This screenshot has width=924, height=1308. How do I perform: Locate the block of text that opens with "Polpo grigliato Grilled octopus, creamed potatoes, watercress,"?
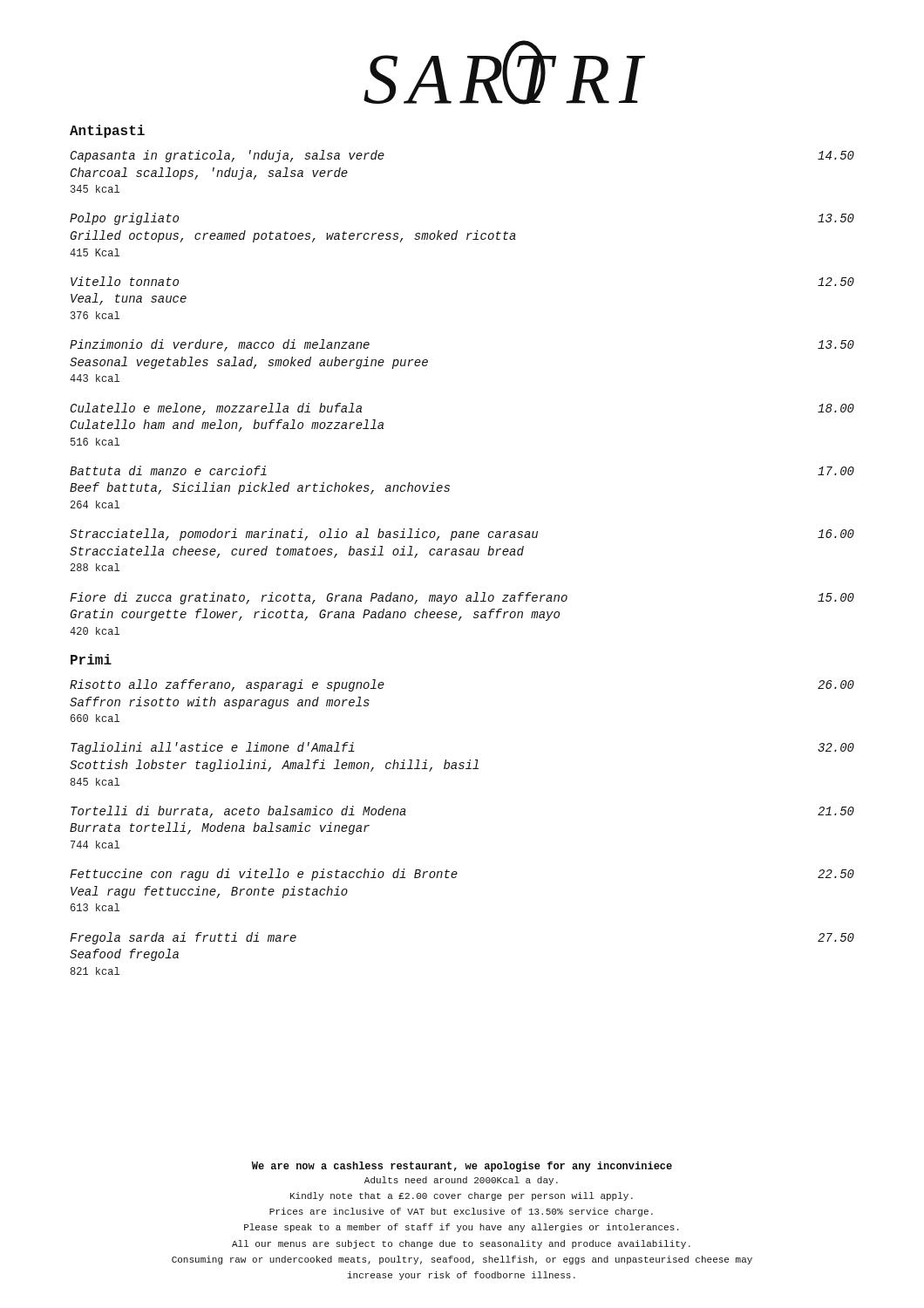point(462,237)
